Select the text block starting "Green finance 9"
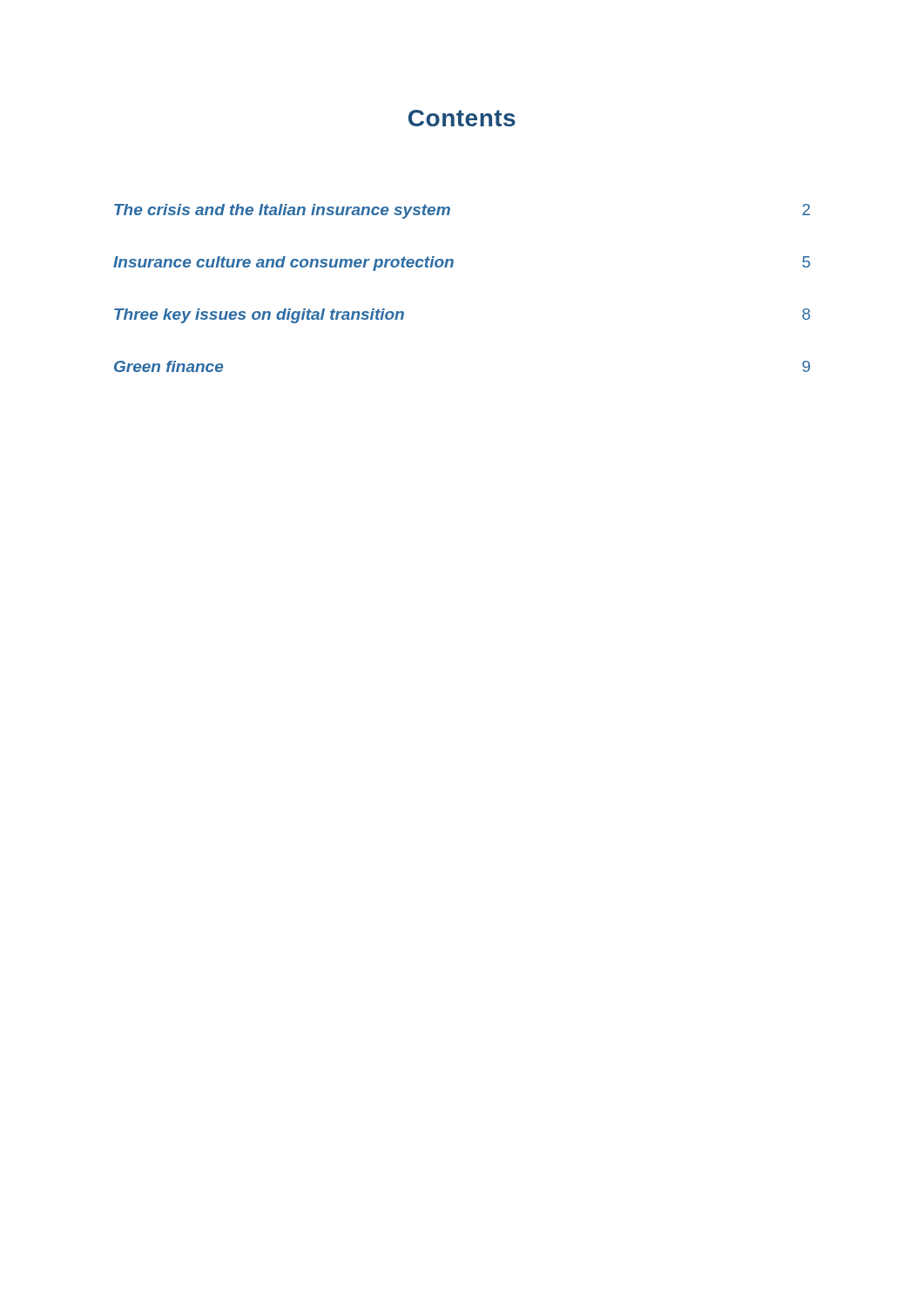This screenshot has width=924, height=1307. [185, 366]
